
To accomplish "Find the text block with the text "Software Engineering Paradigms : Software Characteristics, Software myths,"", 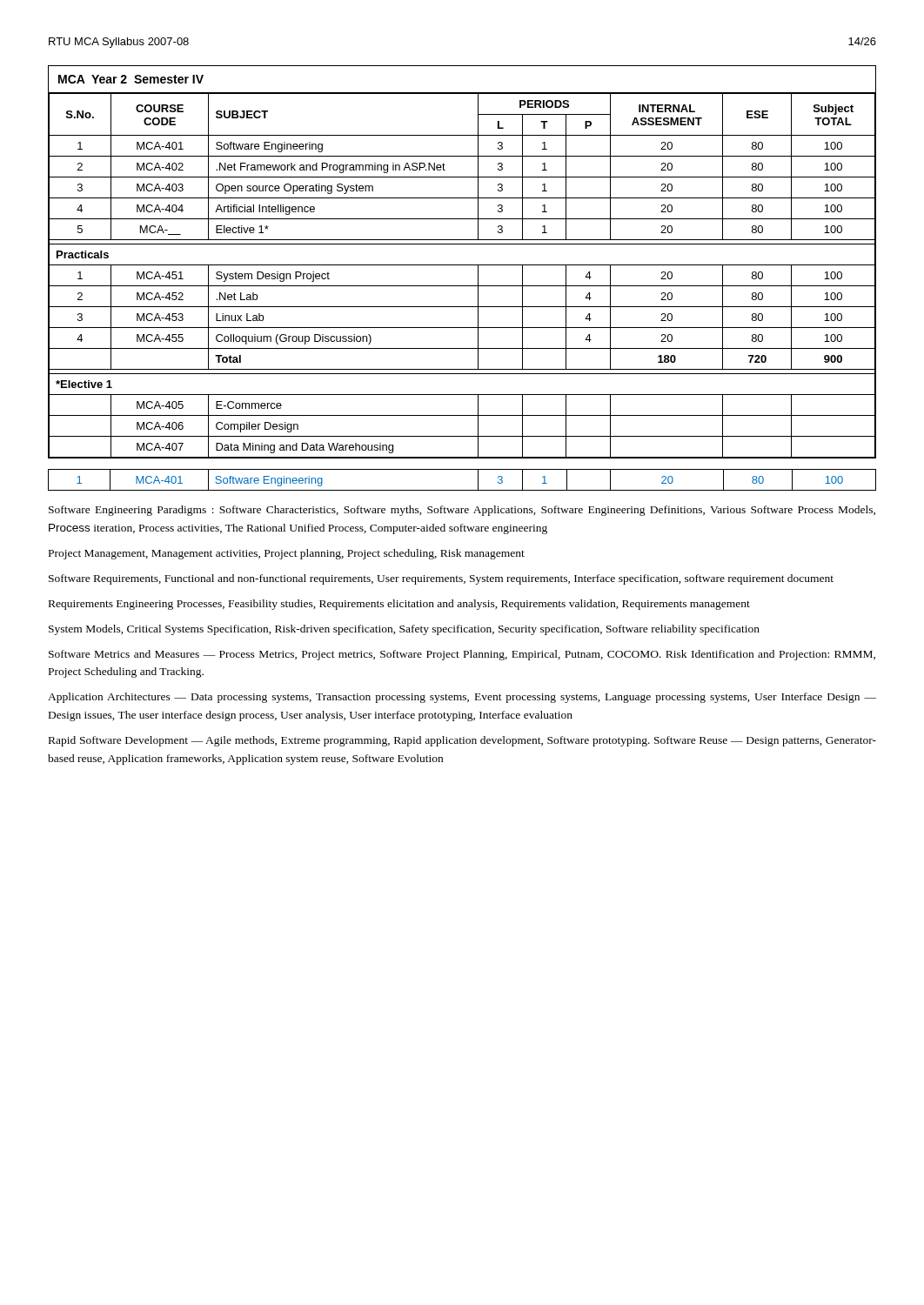I will (462, 518).
